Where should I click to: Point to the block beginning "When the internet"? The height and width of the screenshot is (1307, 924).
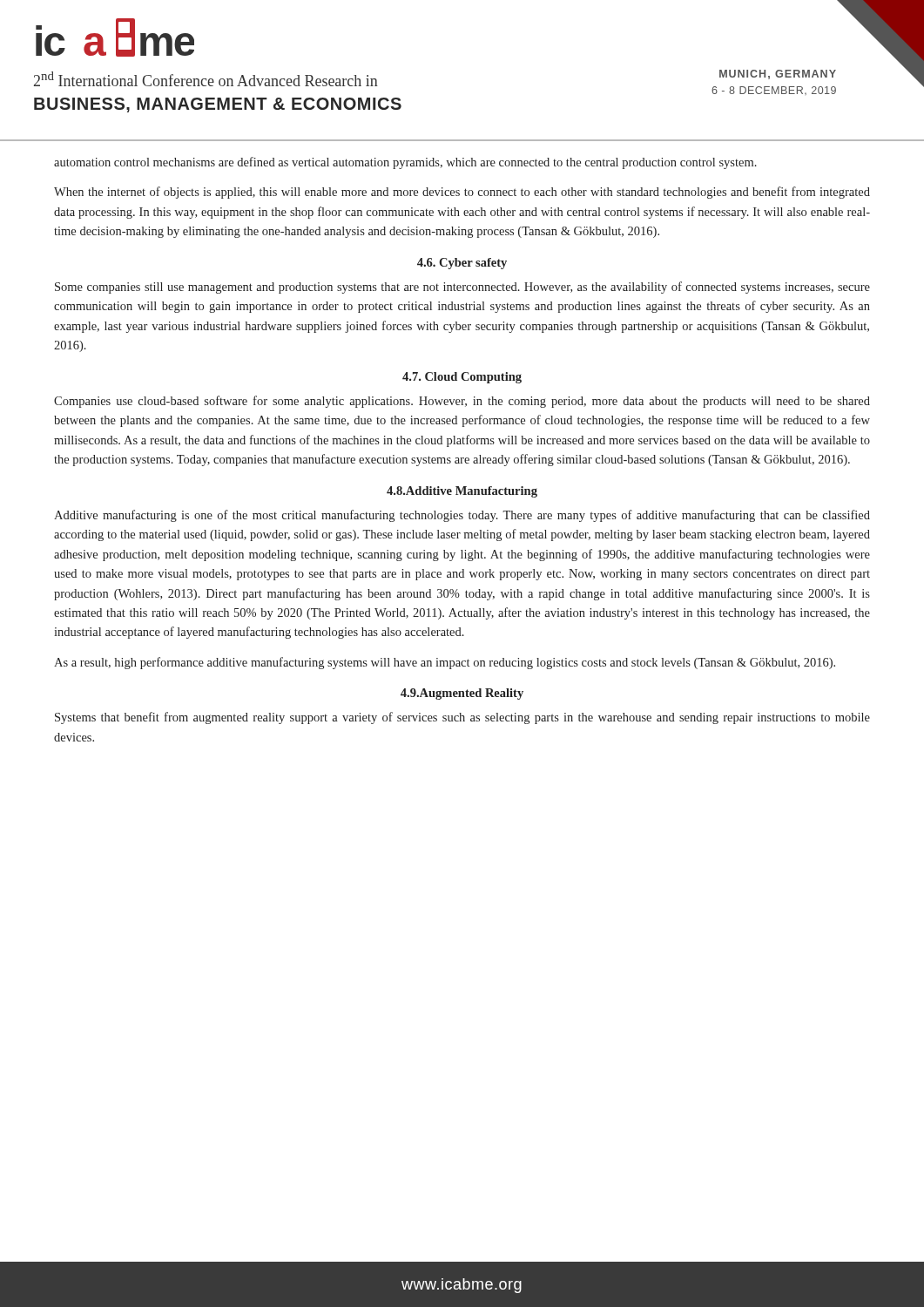462,212
